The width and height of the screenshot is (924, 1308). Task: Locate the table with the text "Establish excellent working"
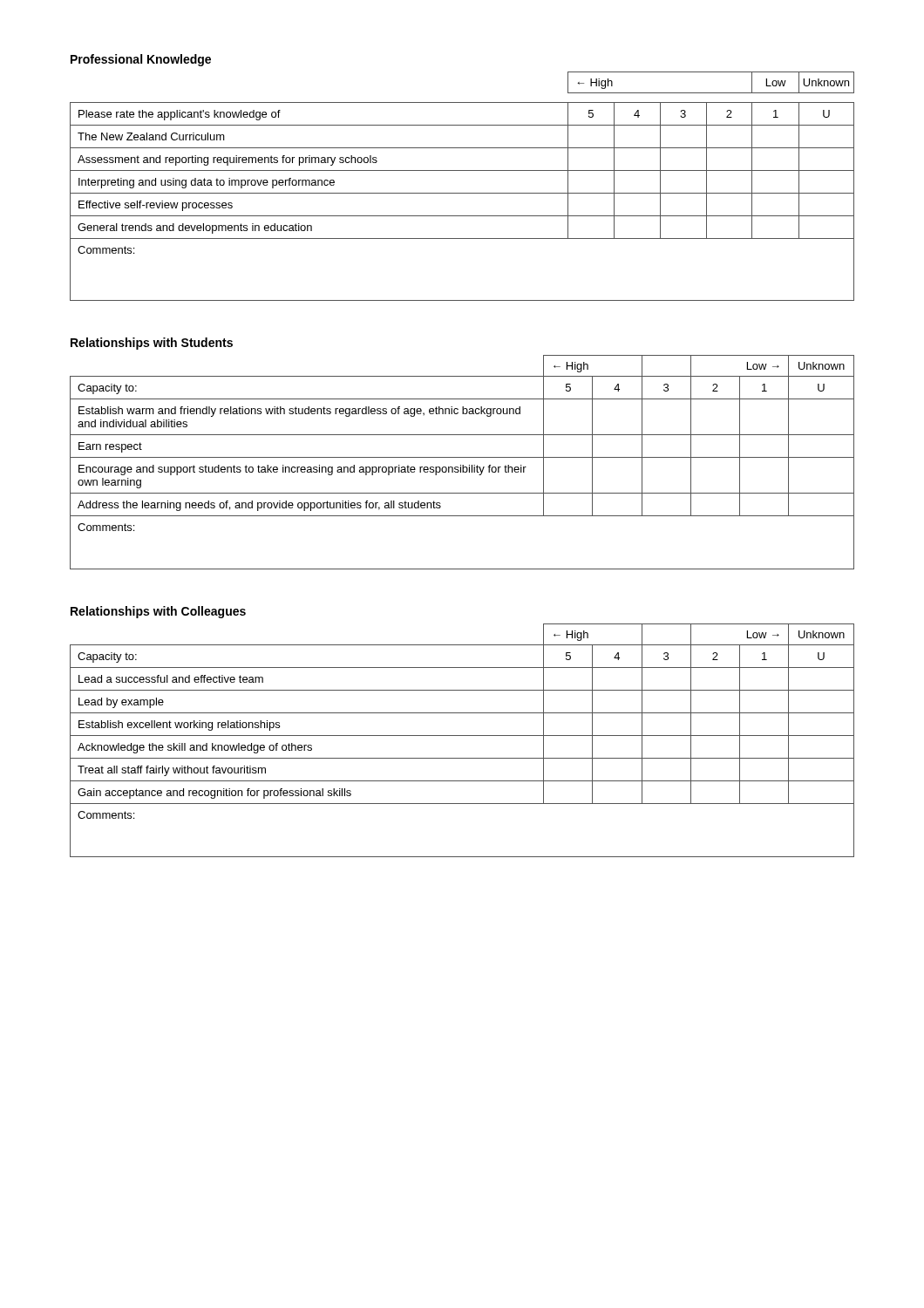(462, 740)
